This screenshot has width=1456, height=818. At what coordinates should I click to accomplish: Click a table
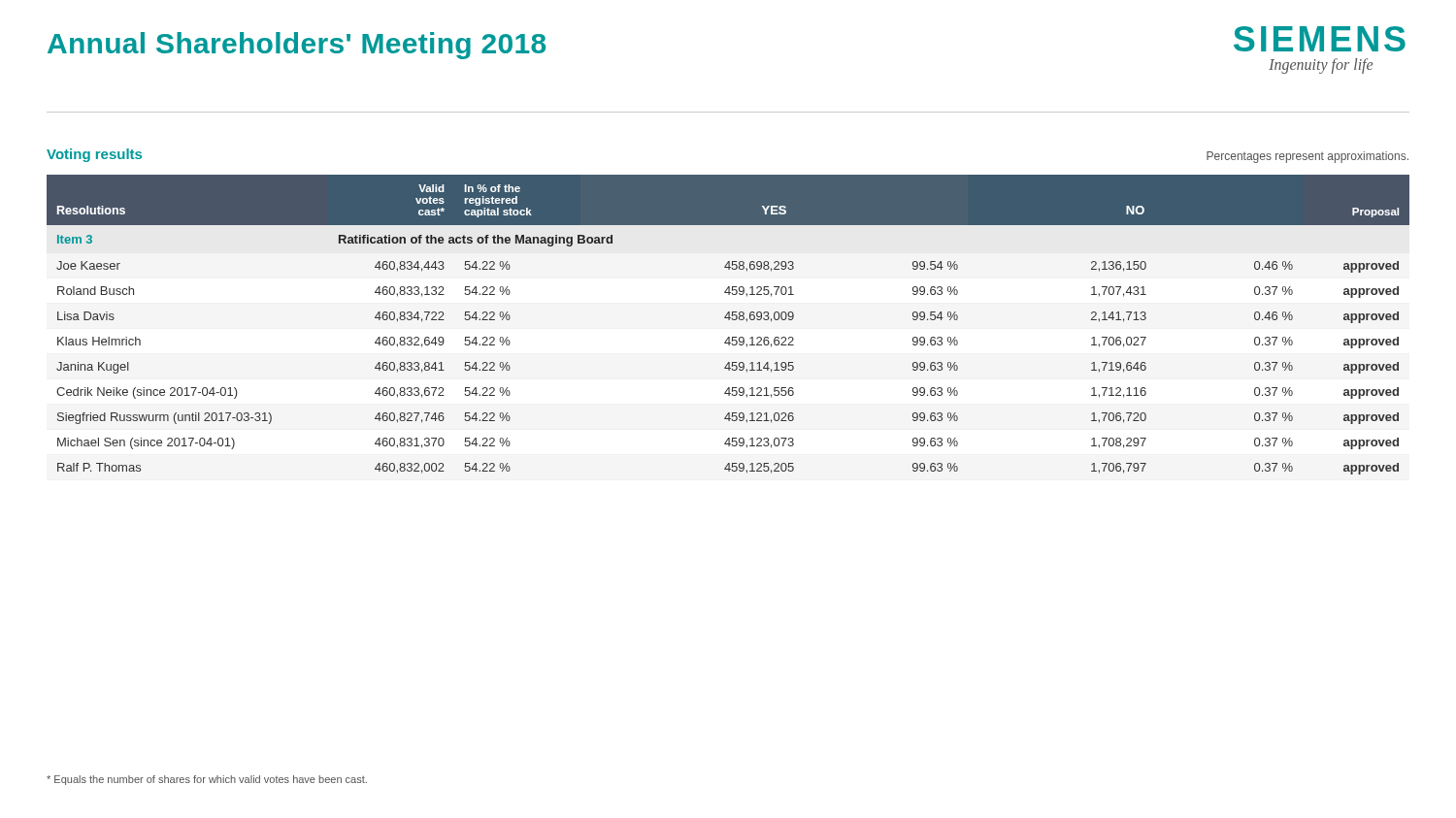[x=728, y=327]
